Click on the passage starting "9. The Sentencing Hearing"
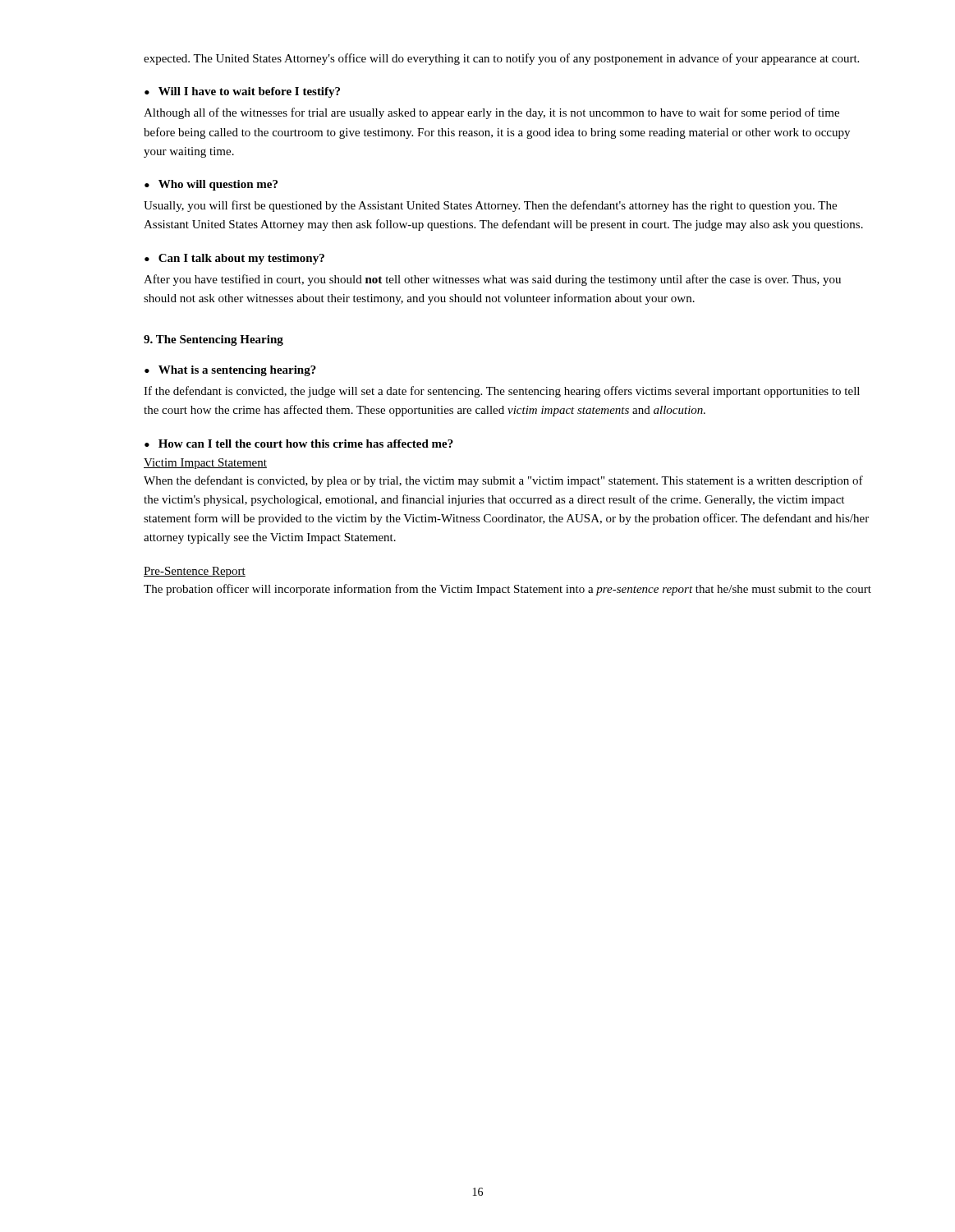This screenshot has width=955, height=1232. pos(213,339)
